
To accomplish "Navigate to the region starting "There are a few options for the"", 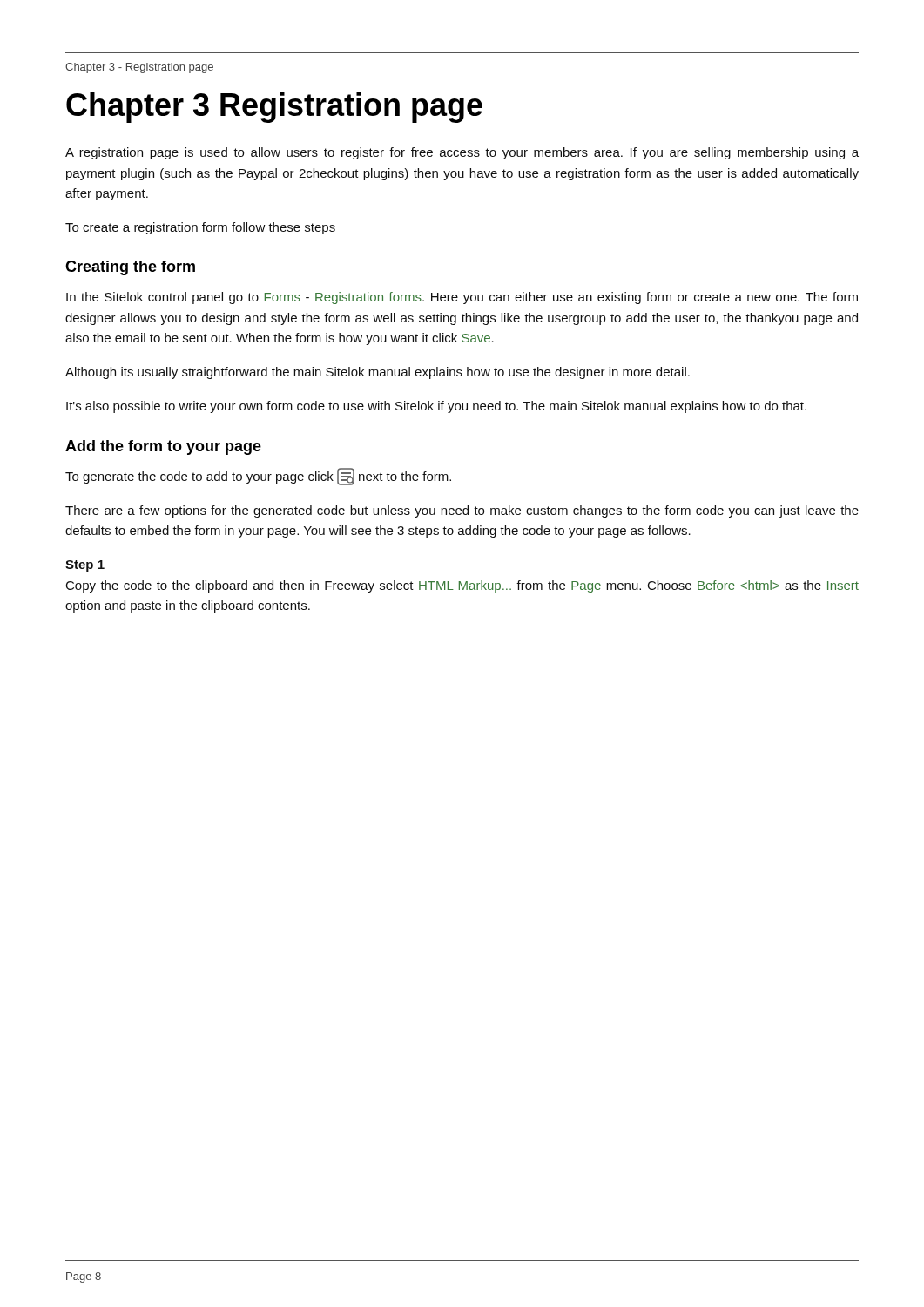I will pos(462,520).
